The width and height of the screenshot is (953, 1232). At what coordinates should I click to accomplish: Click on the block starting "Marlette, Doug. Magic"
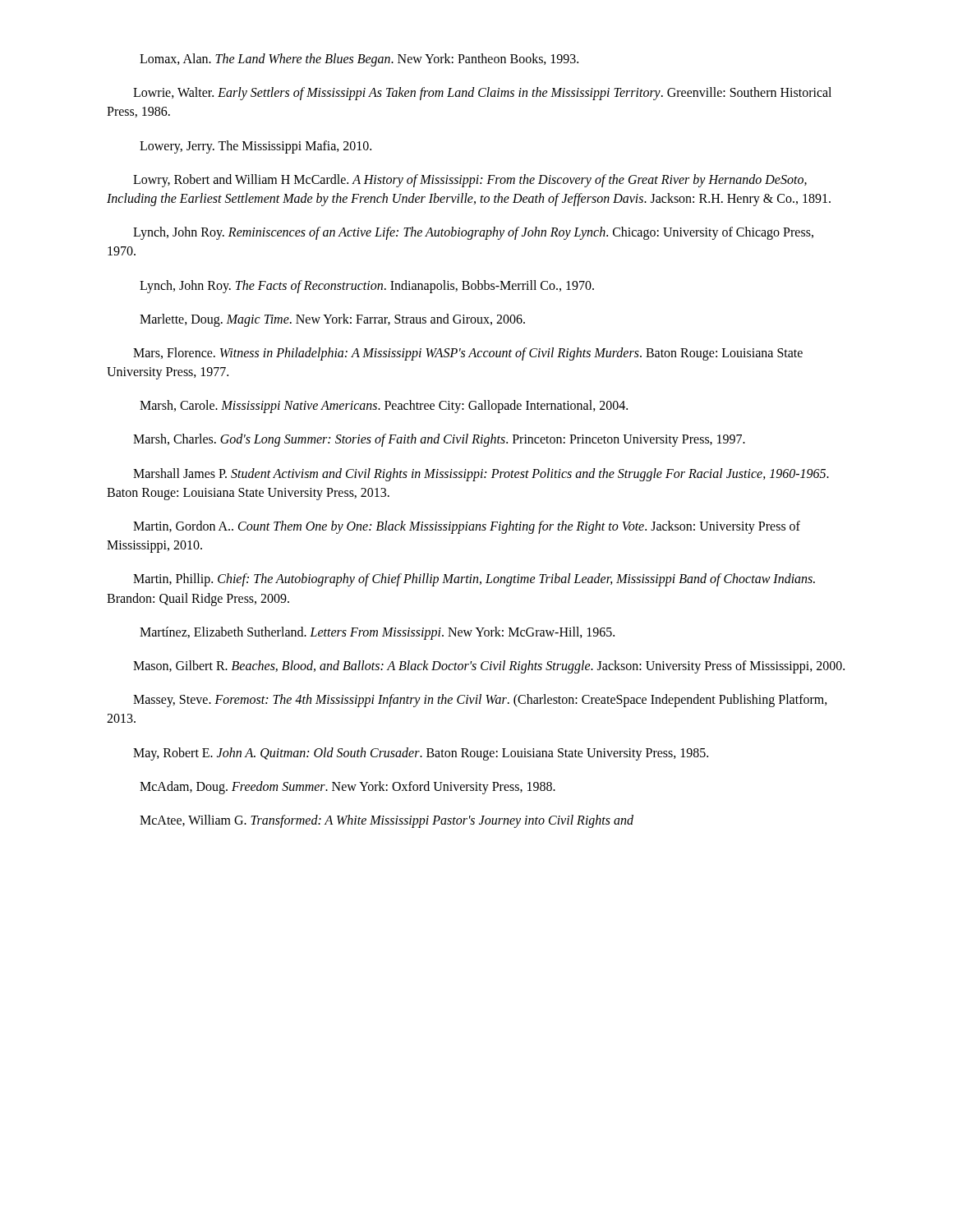(x=333, y=319)
